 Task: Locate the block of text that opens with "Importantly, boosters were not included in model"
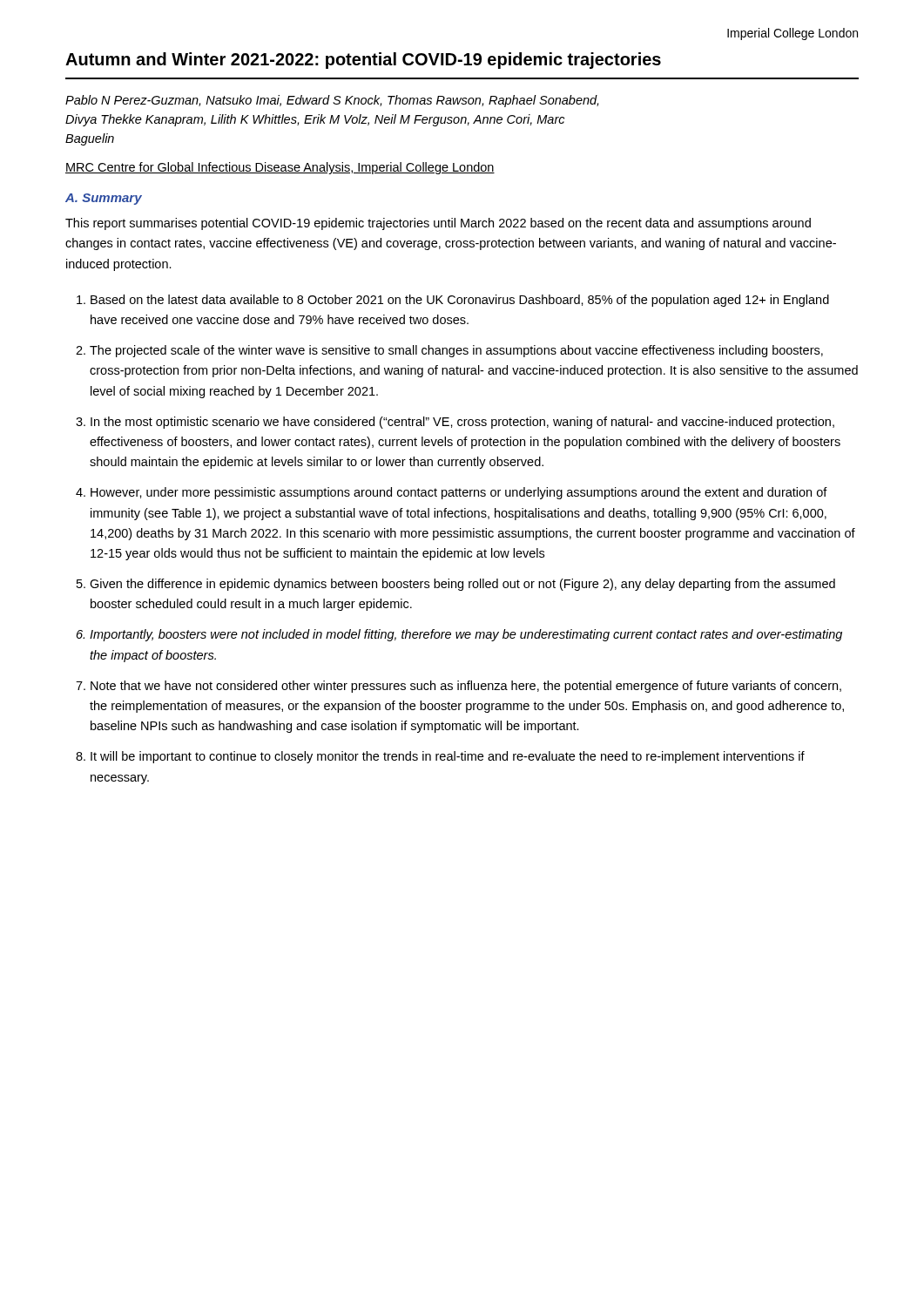tap(474, 645)
